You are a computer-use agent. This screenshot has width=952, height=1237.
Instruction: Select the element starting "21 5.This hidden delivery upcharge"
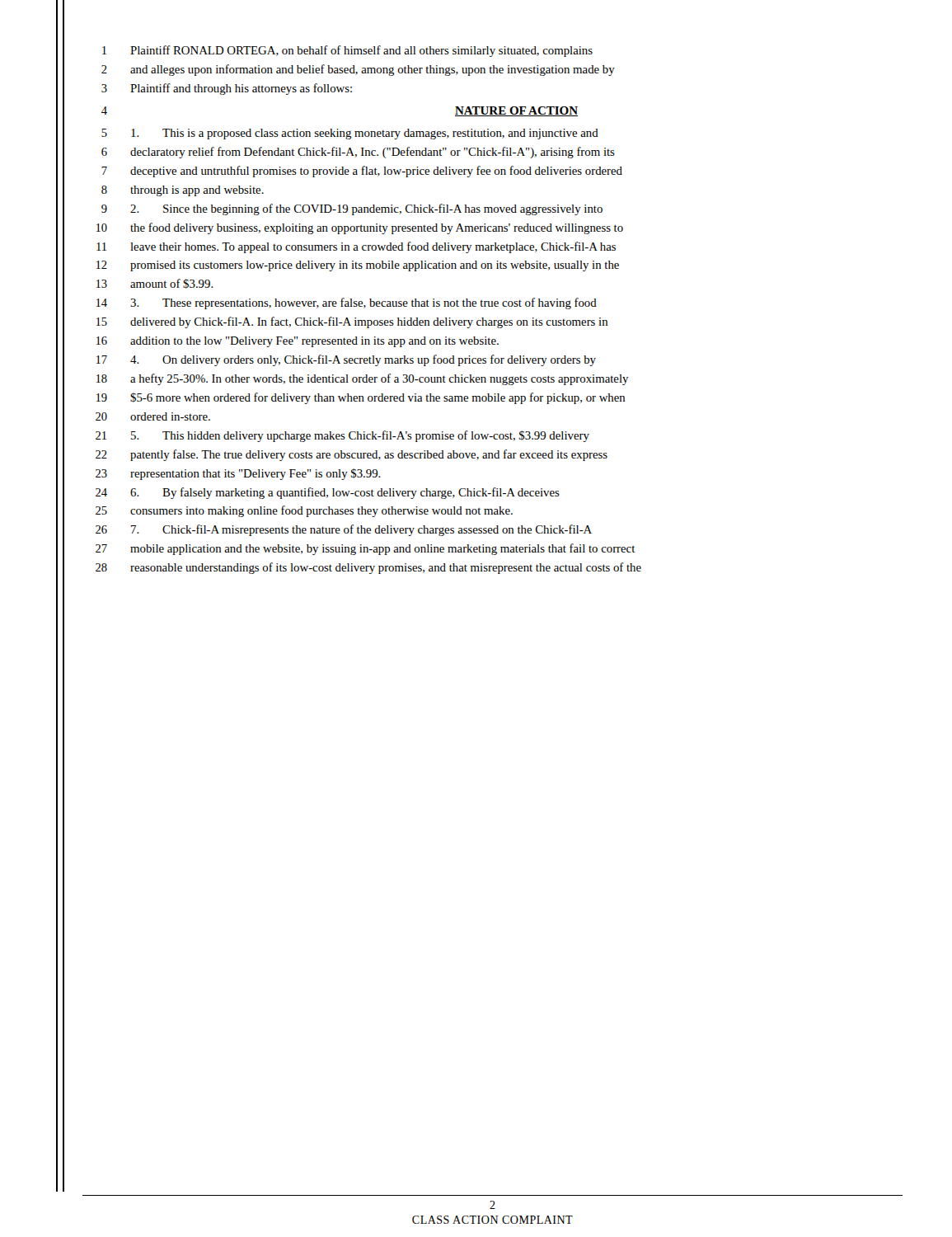493,455
